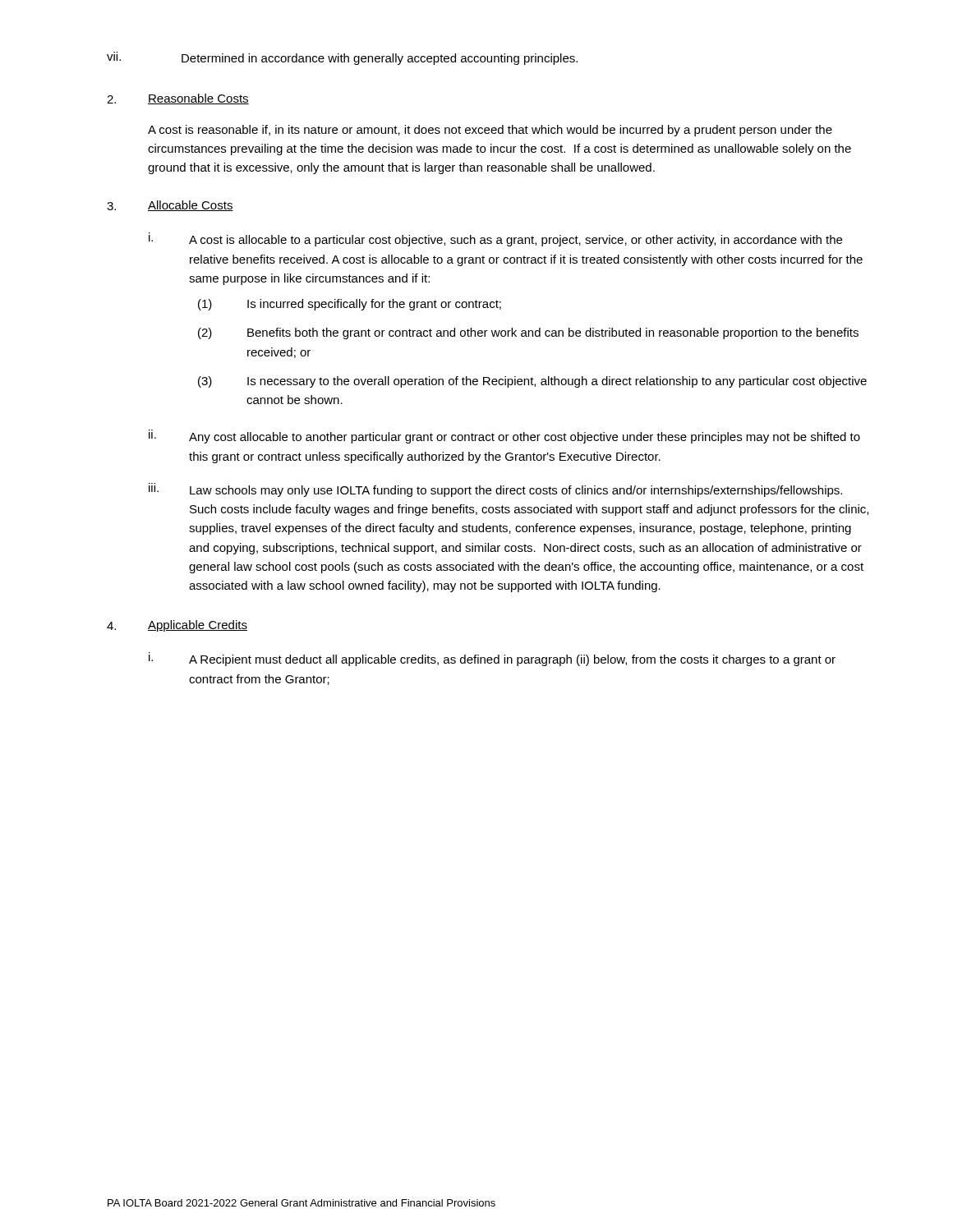
Task: Locate the passage starting "ii. Any cost allocable"
Action: pos(509,446)
